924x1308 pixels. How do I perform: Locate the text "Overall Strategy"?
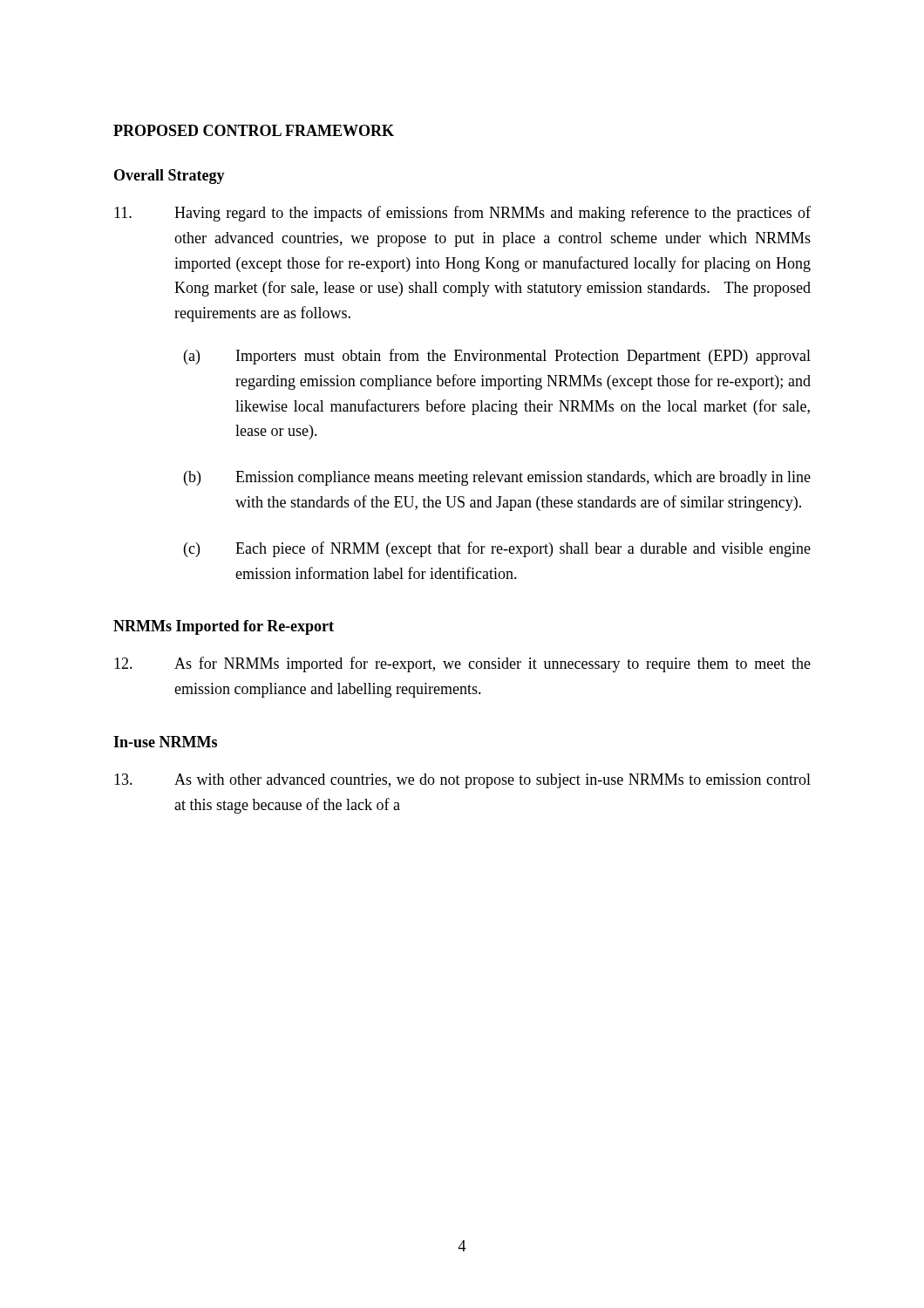pyautogui.click(x=169, y=175)
